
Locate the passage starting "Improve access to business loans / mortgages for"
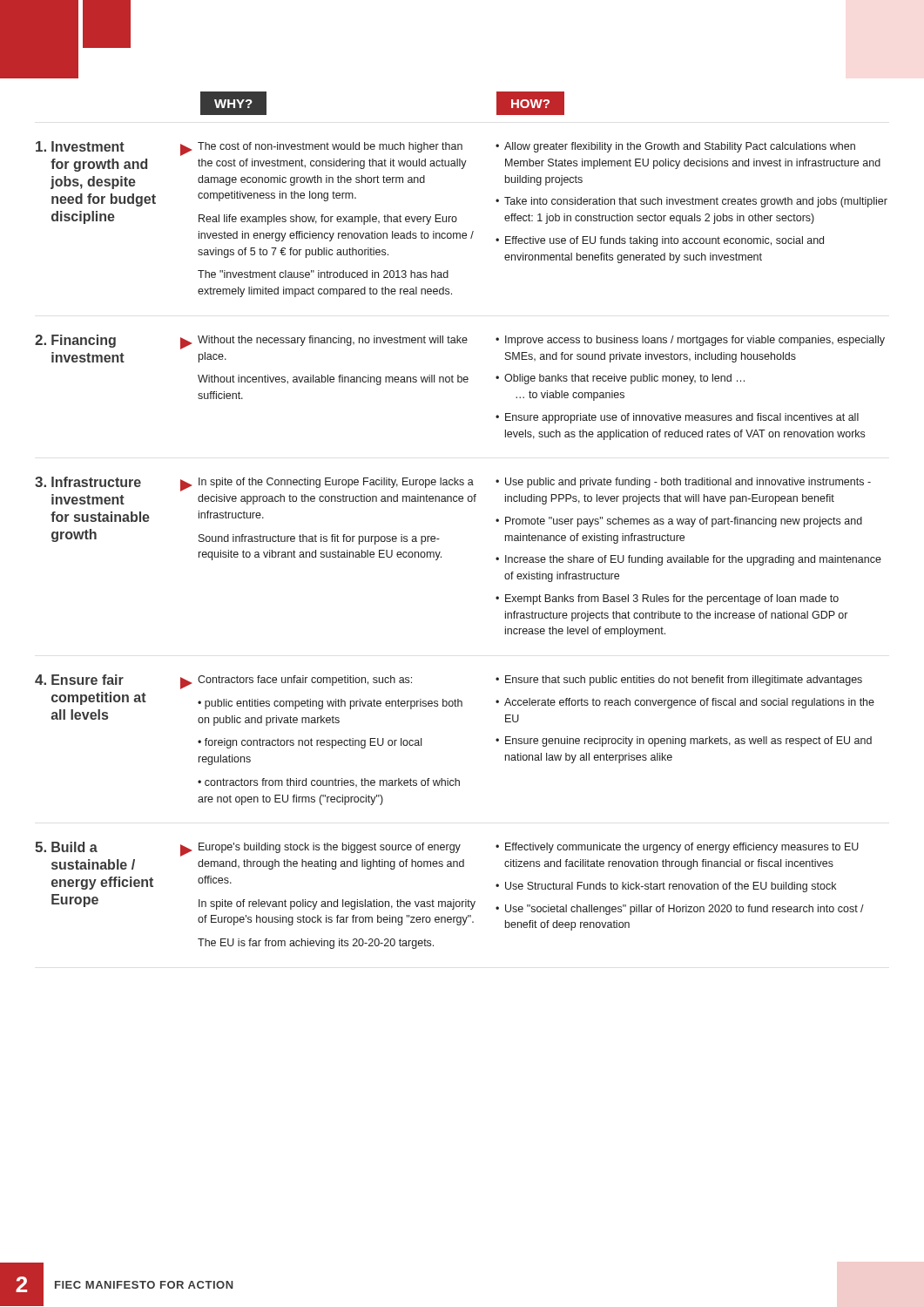[x=692, y=387]
